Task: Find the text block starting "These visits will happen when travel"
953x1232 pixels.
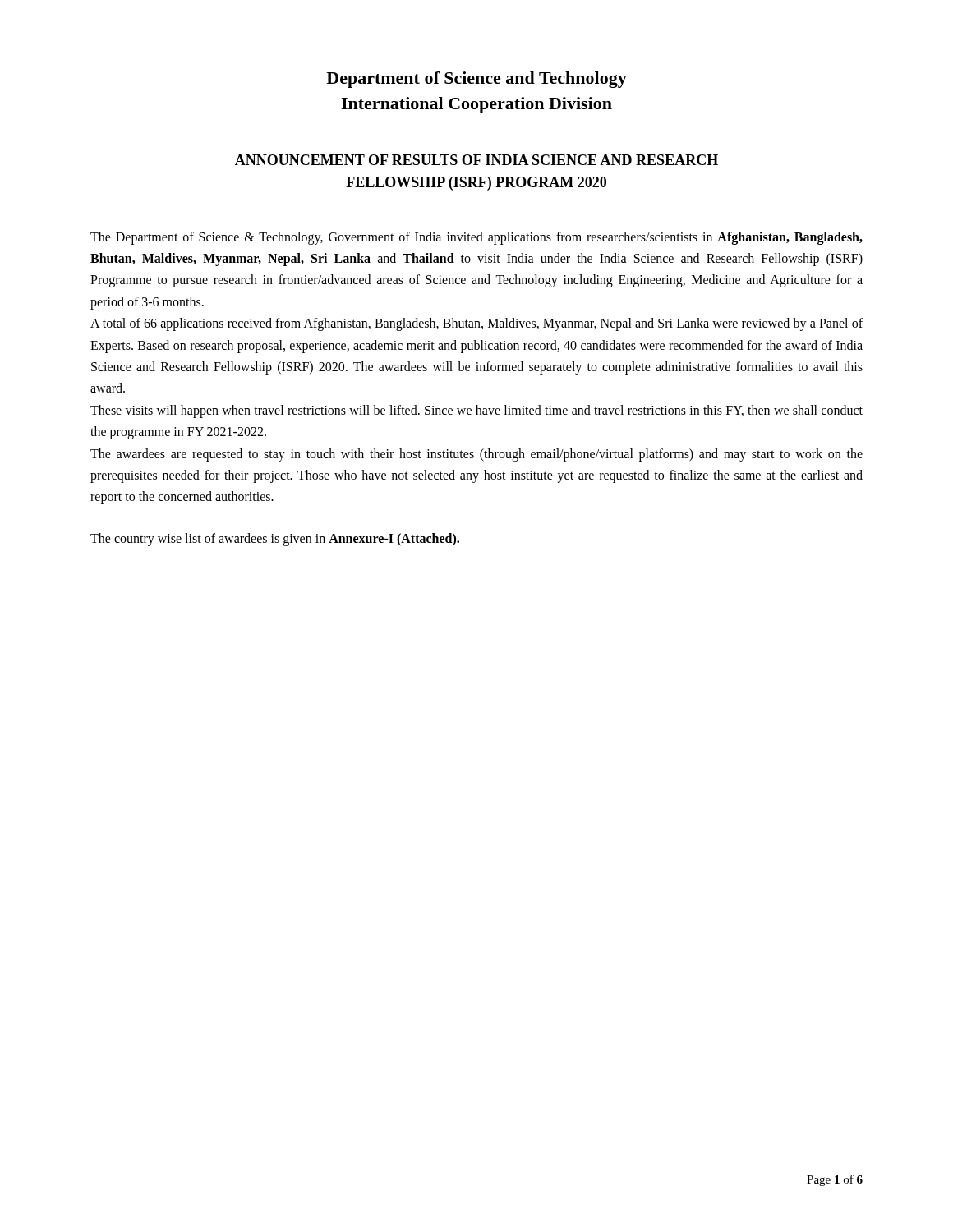Action: [x=476, y=421]
